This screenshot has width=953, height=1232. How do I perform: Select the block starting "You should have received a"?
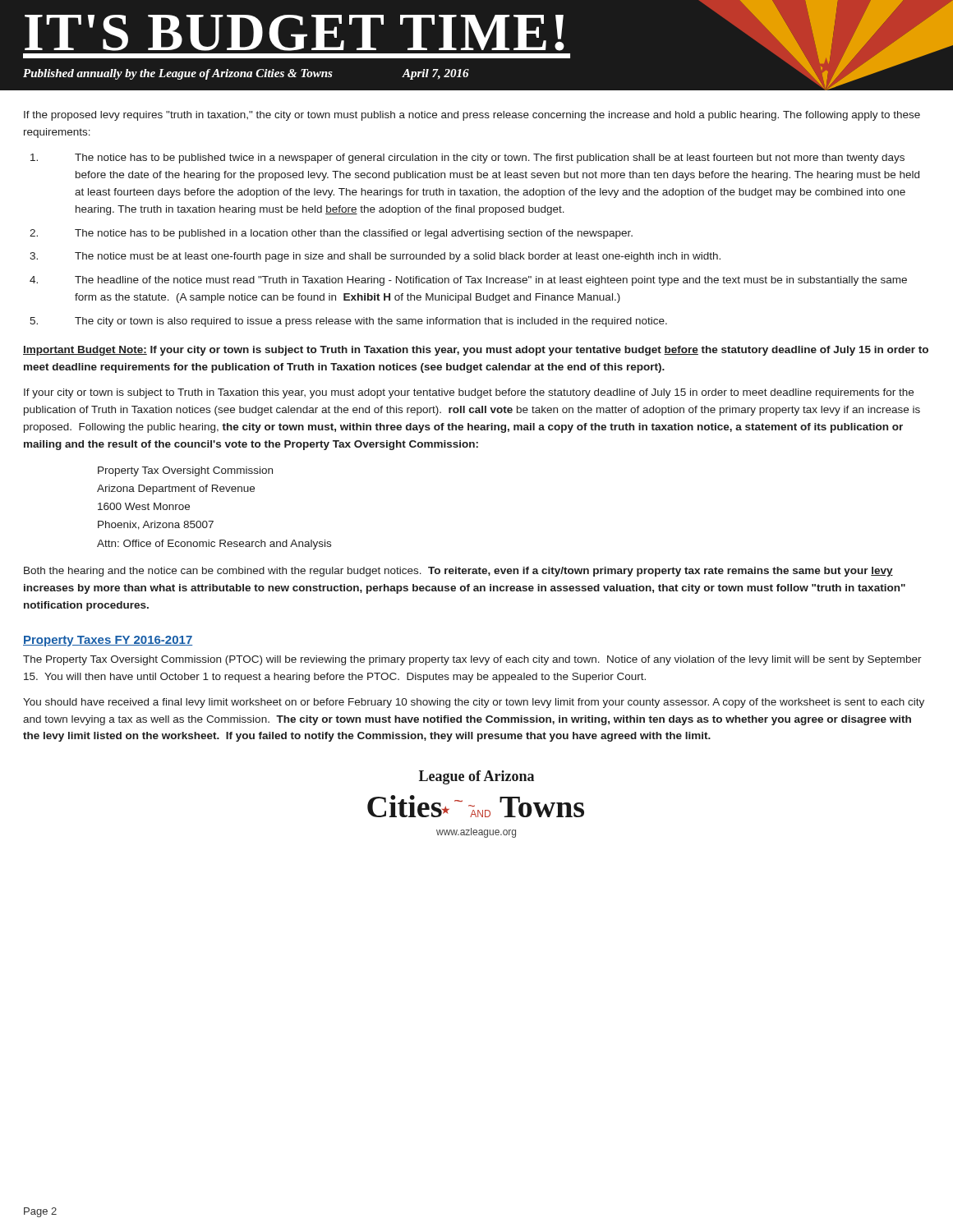[x=474, y=719]
